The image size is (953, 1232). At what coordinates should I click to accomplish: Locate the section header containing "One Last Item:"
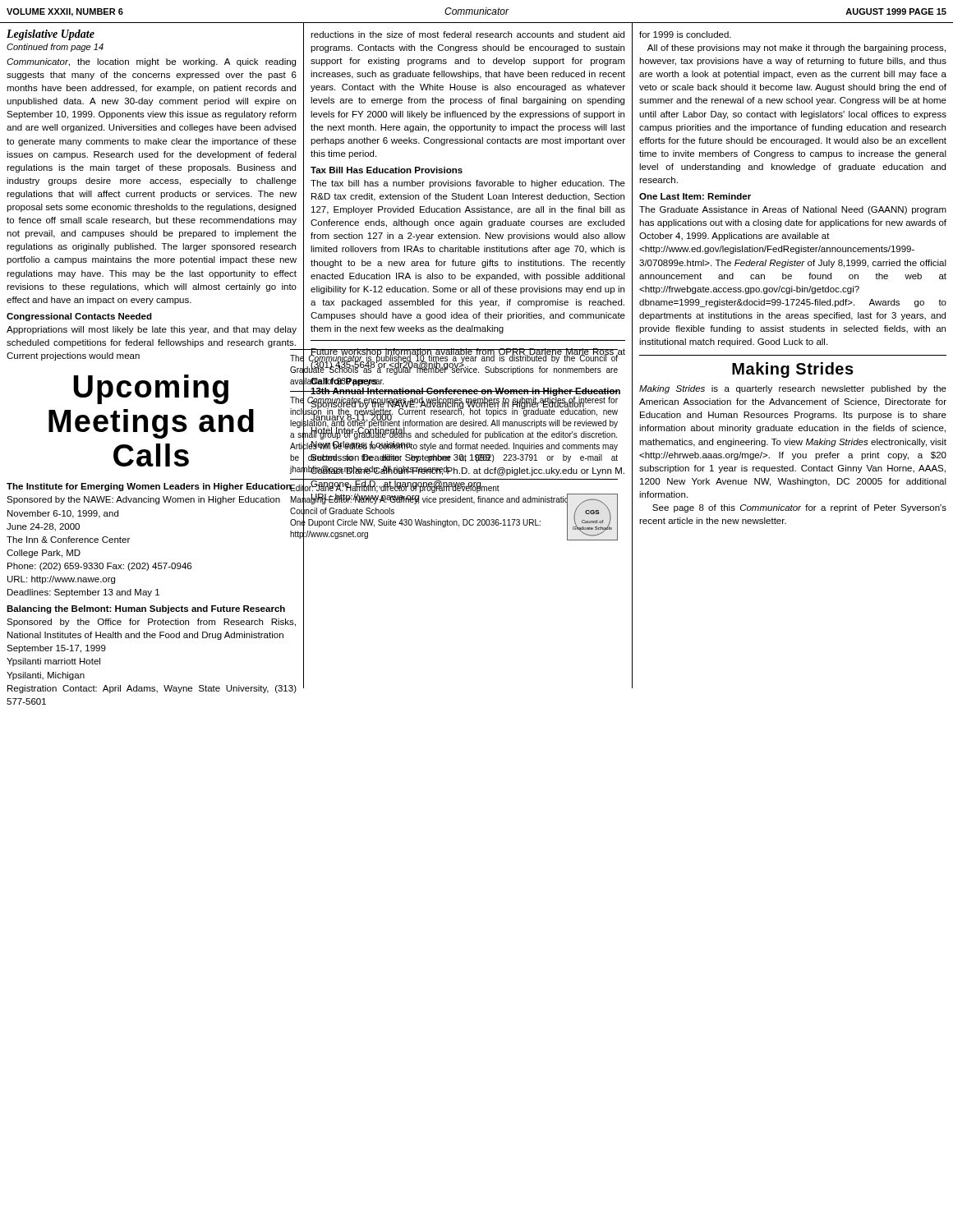point(695,196)
